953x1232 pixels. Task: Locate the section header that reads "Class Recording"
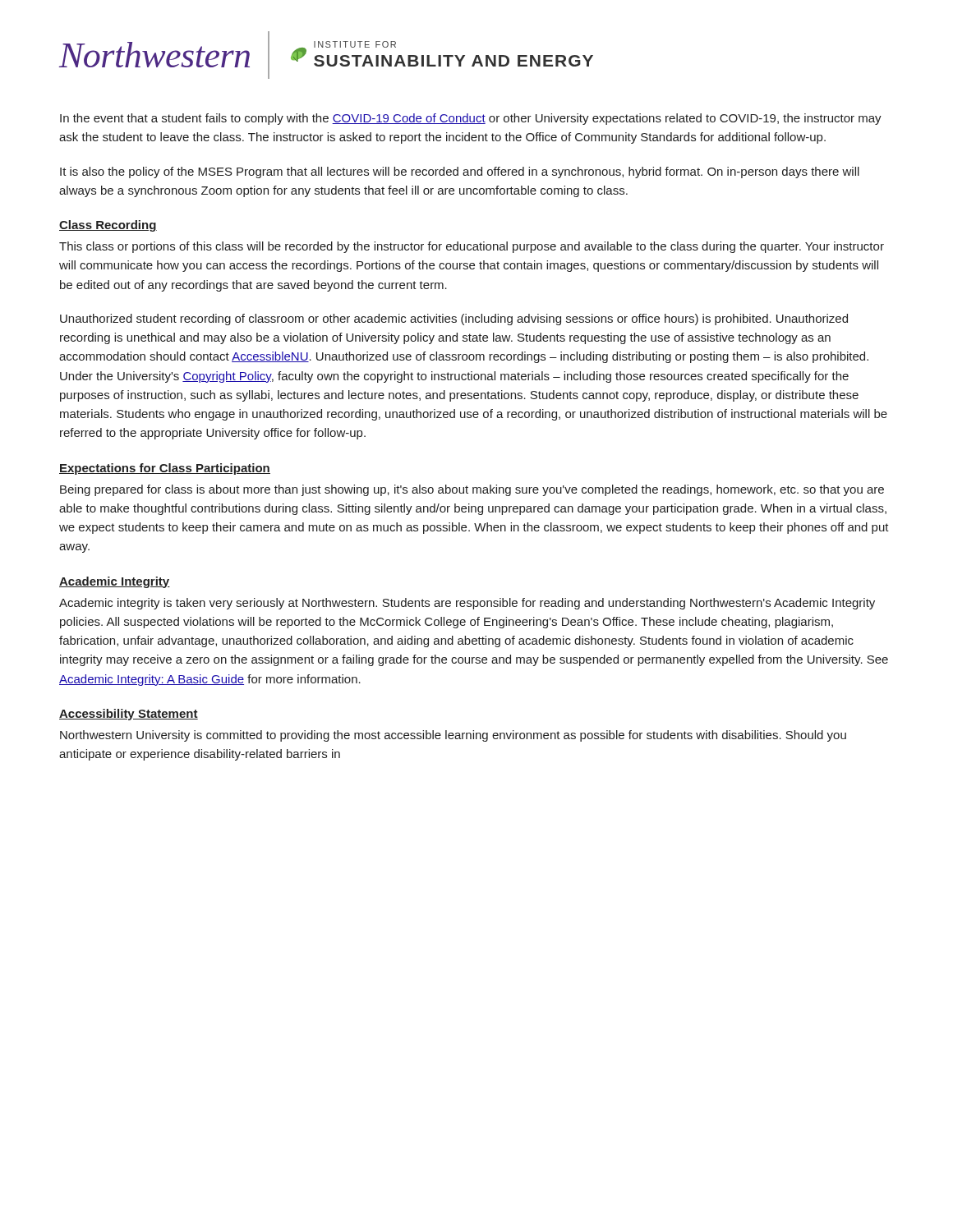tap(108, 225)
